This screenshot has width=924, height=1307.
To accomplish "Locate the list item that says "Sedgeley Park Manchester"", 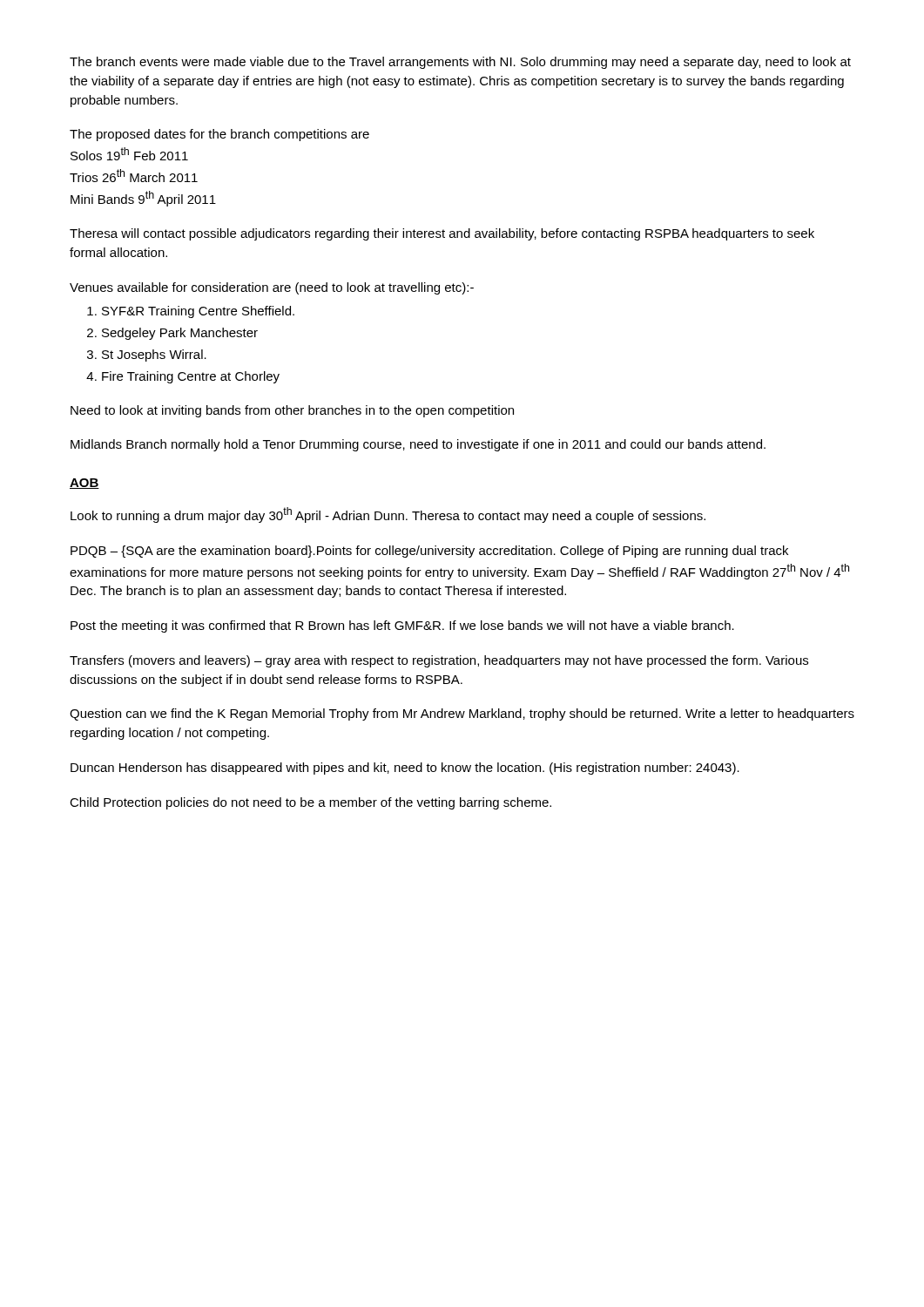I will click(x=179, y=332).
